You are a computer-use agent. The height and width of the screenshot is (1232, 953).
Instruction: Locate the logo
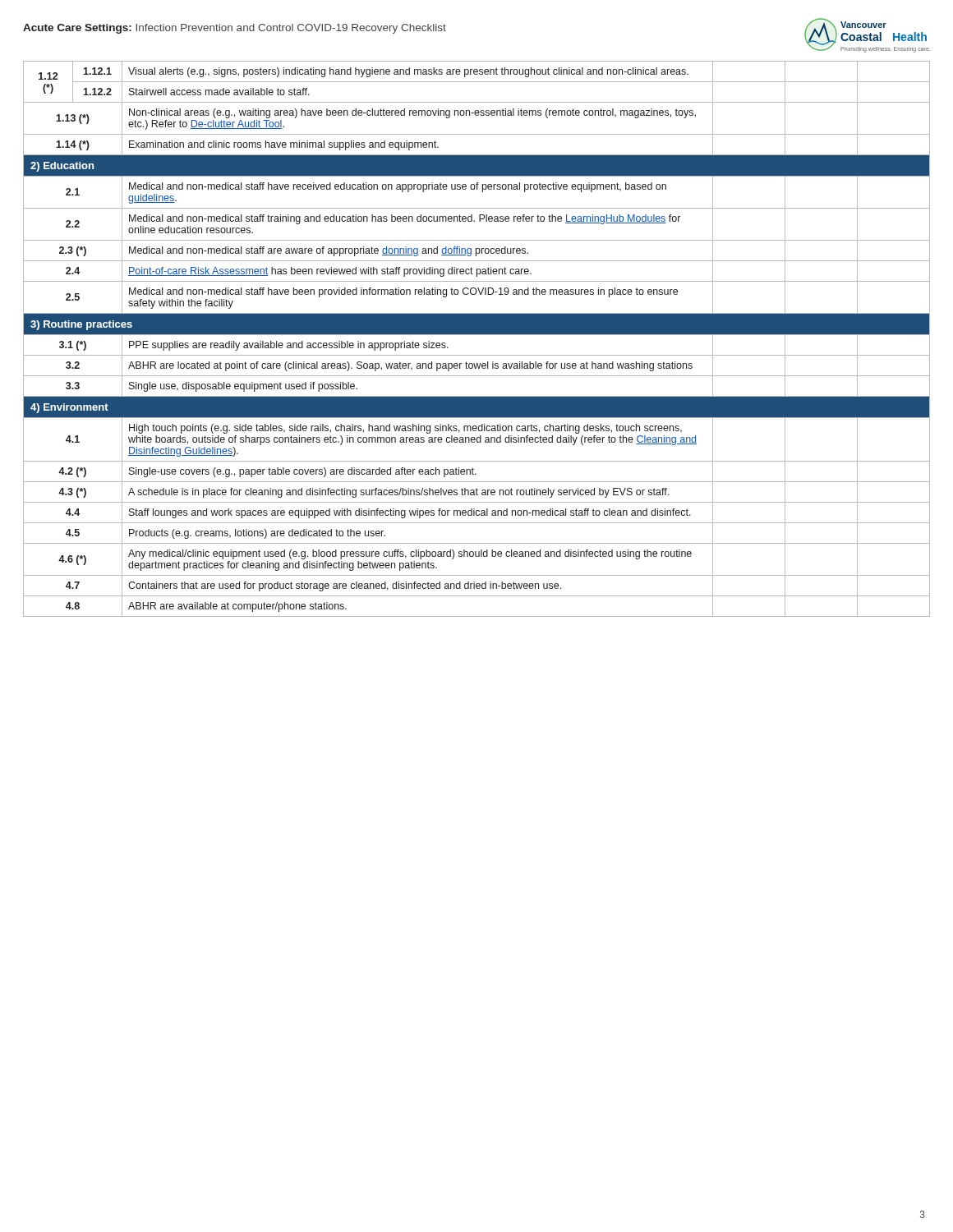pos(864,34)
